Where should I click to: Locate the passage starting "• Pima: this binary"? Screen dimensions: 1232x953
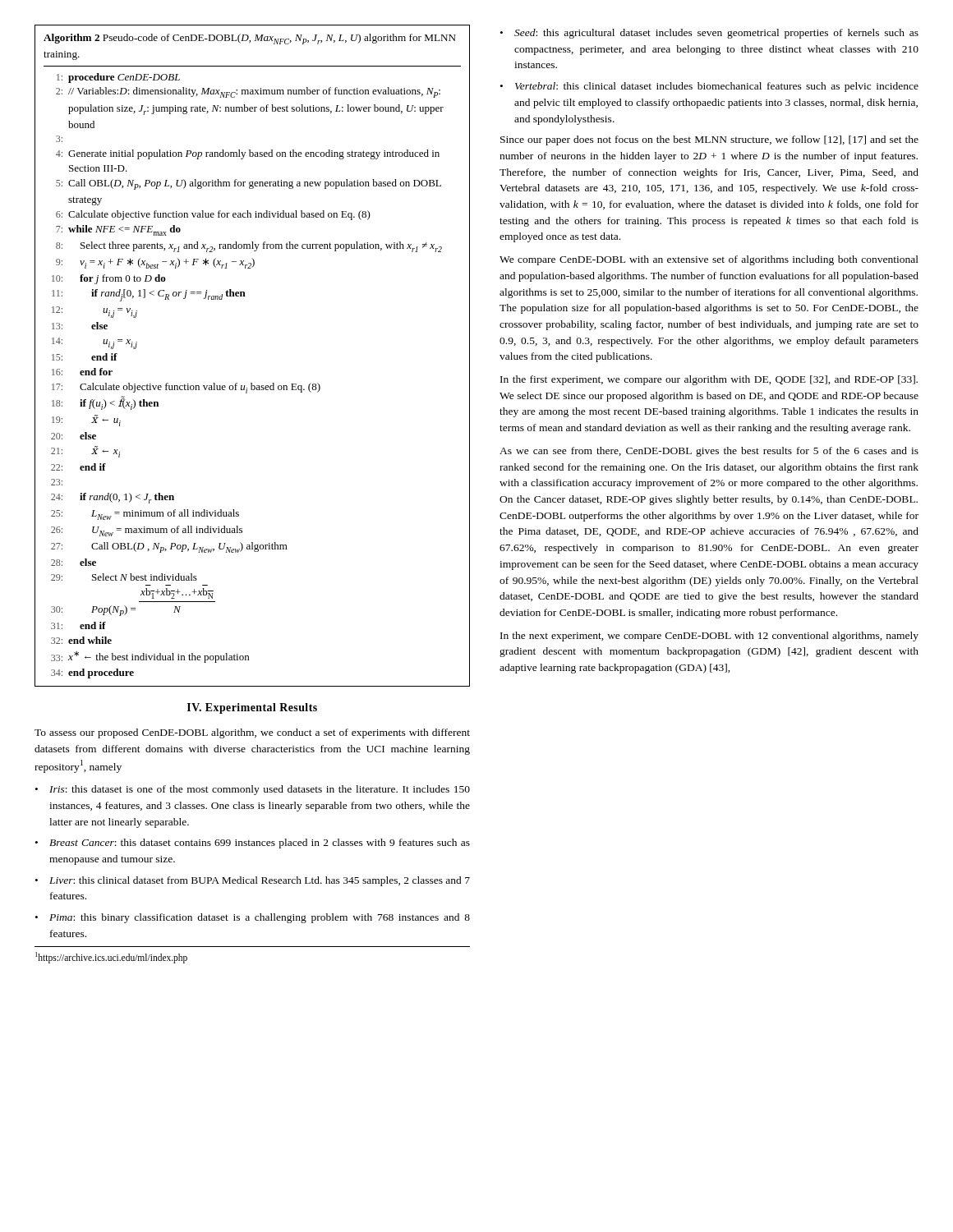[x=252, y=925]
